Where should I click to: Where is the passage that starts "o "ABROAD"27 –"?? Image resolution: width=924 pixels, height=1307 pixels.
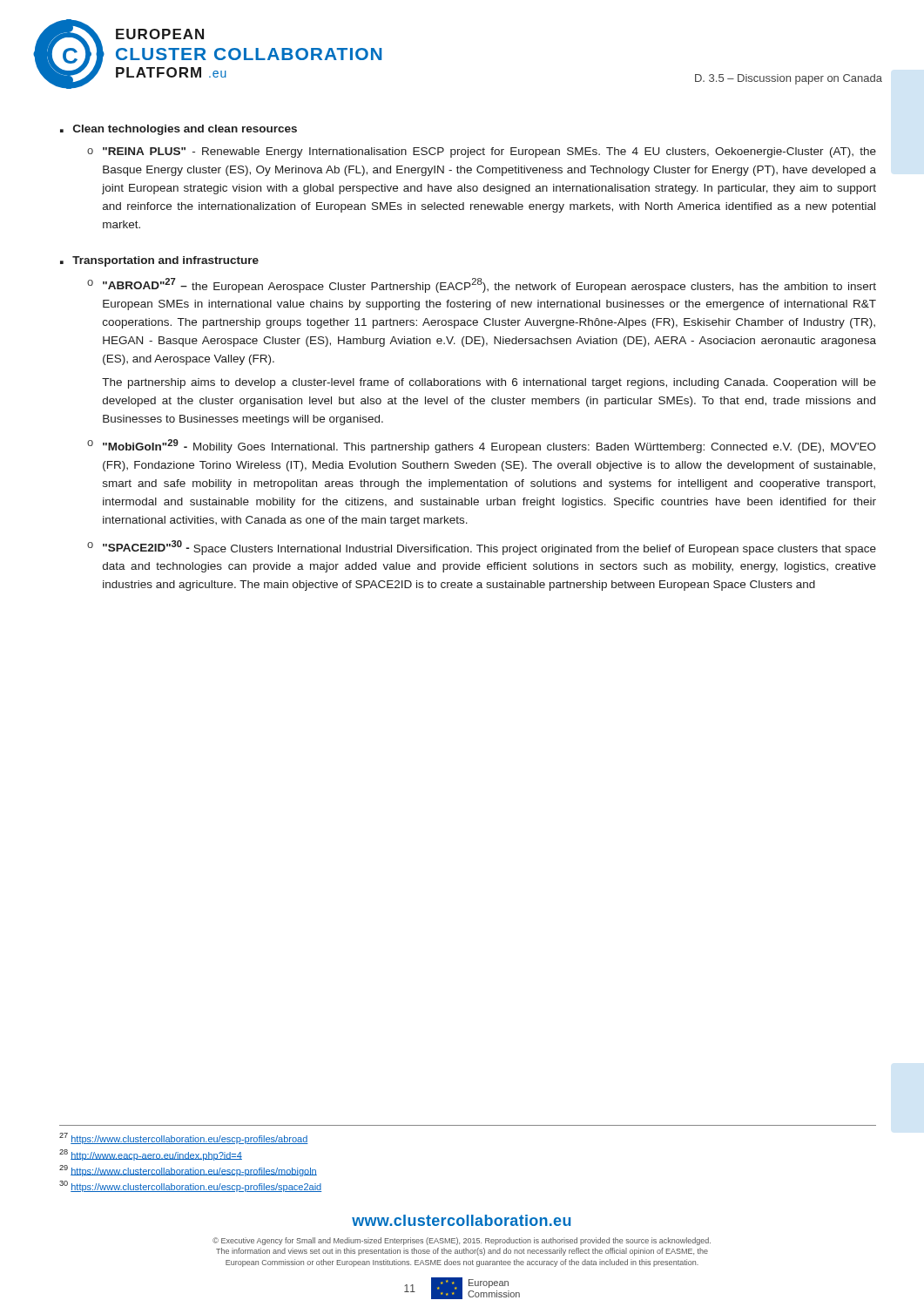[x=482, y=351]
